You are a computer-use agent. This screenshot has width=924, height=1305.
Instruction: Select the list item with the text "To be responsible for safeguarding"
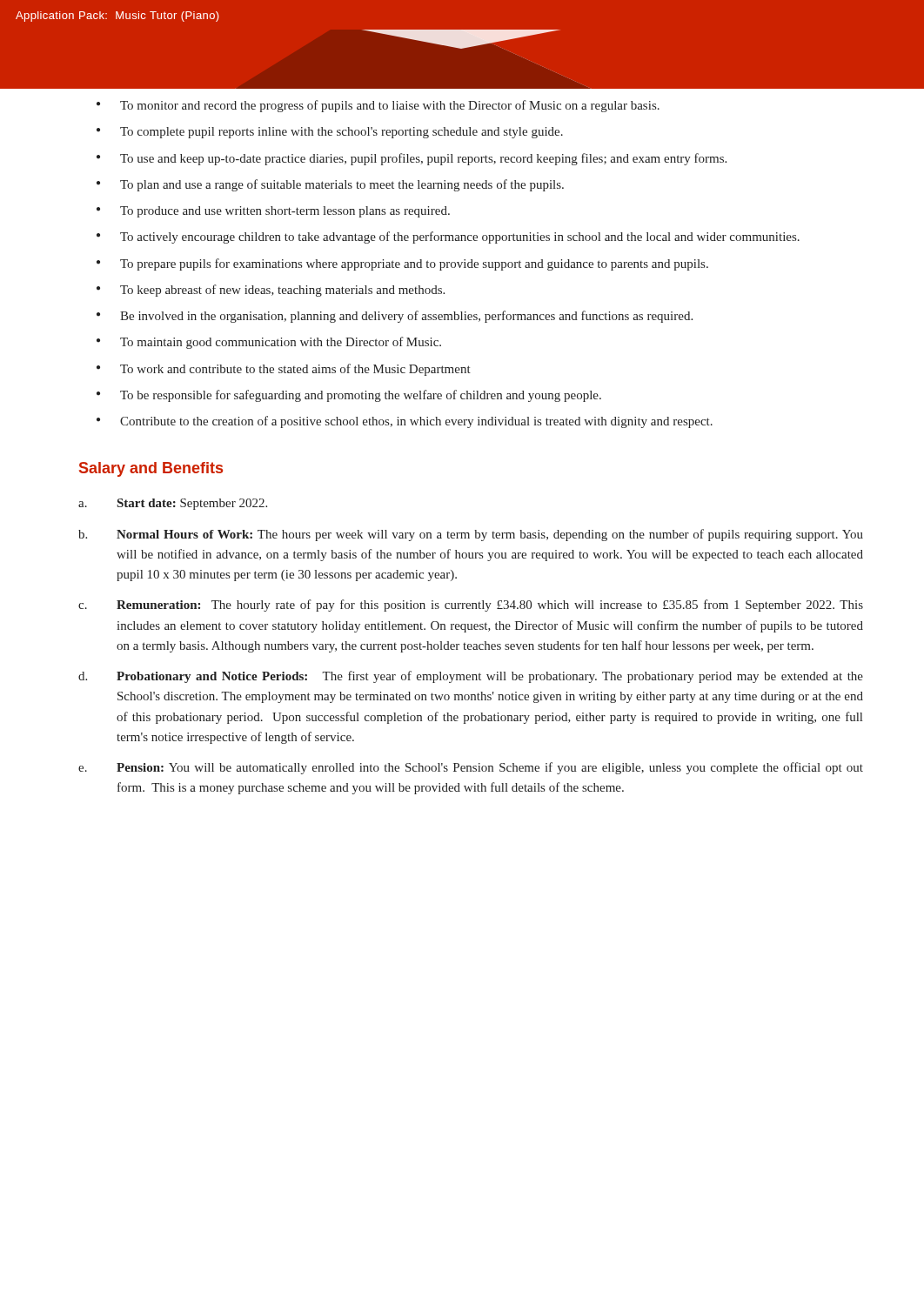479,395
